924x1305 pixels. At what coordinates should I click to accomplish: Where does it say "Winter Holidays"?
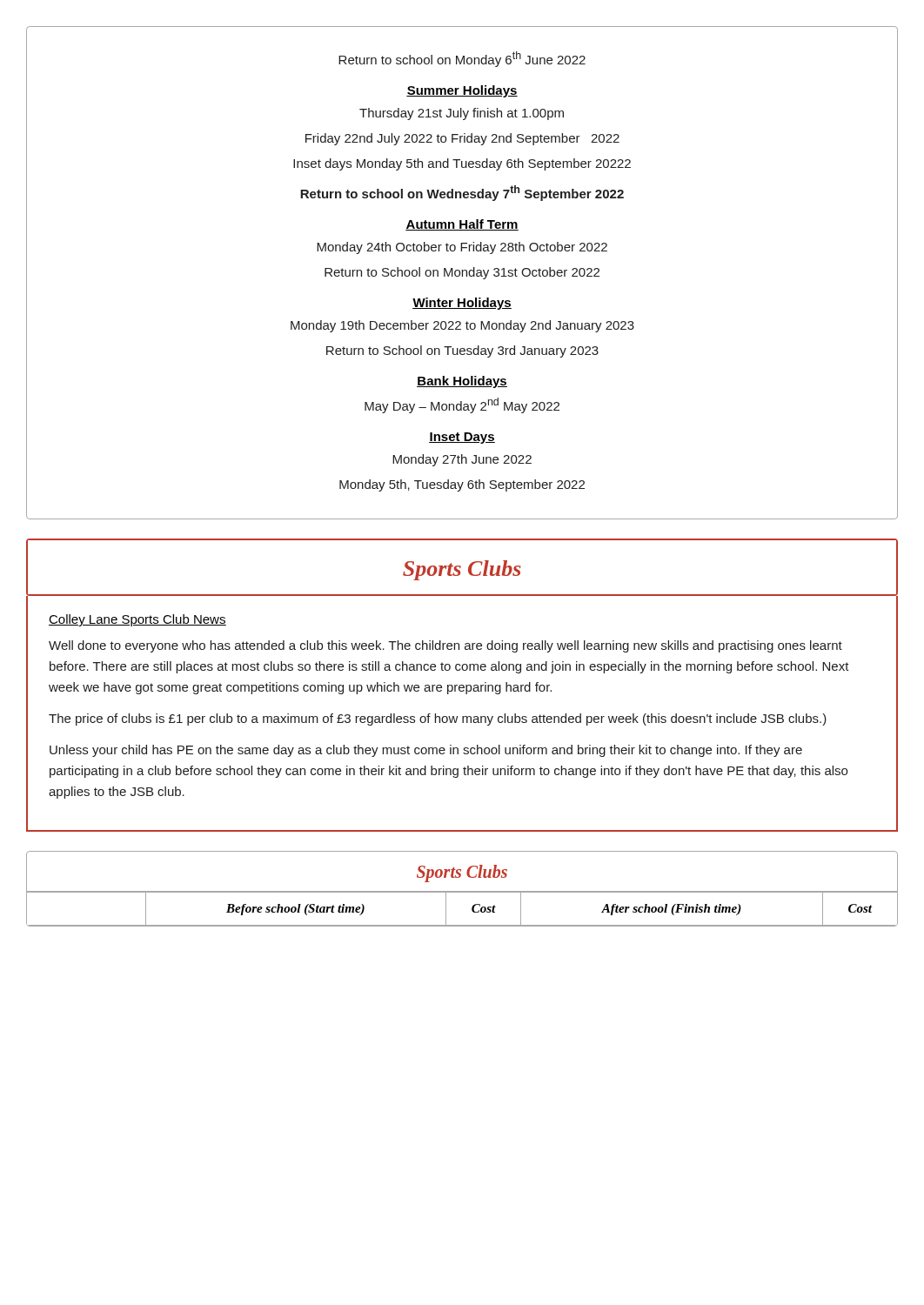tap(462, 302)
